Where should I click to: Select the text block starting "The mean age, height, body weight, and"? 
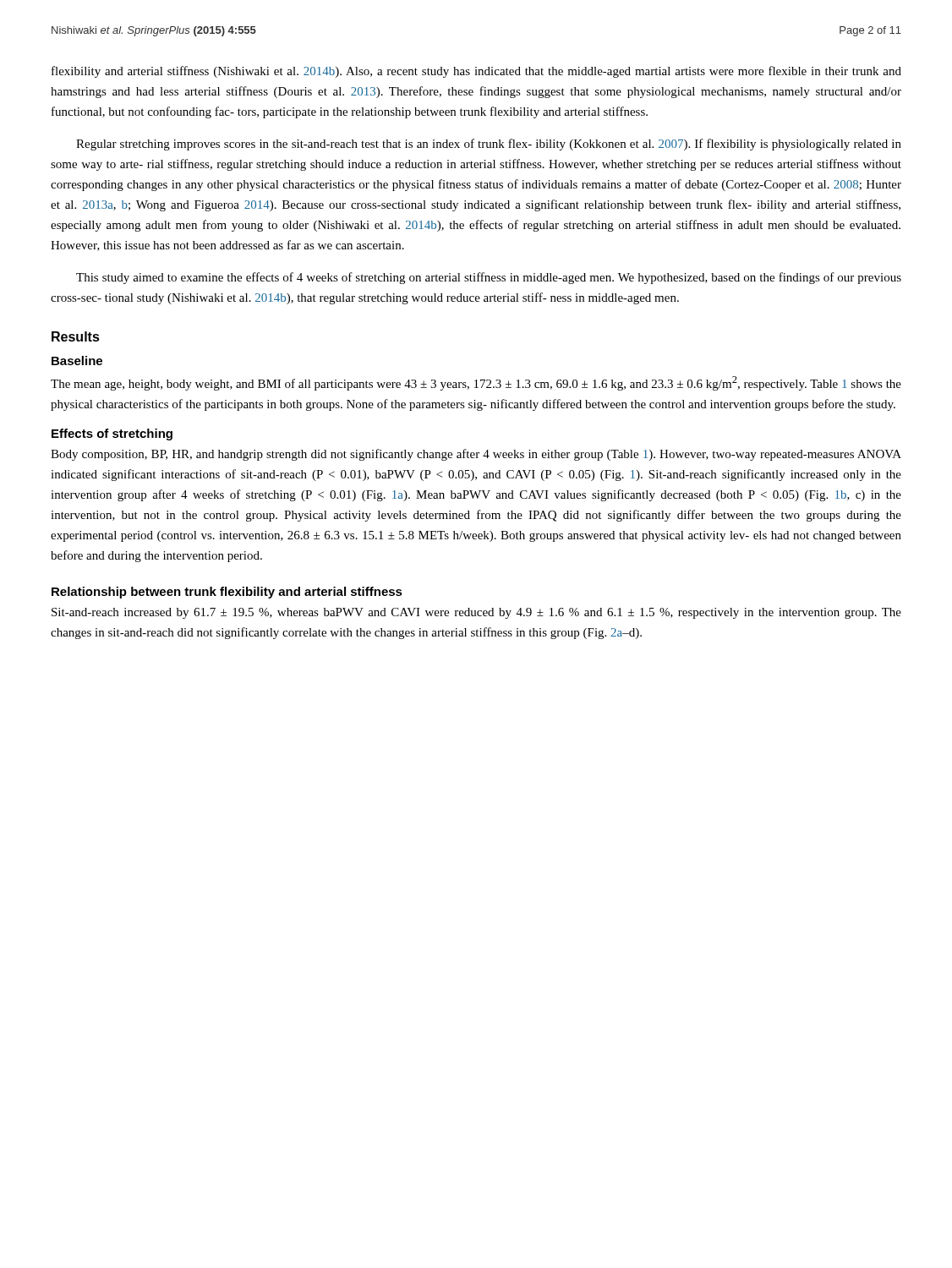(x=476, y=393)
